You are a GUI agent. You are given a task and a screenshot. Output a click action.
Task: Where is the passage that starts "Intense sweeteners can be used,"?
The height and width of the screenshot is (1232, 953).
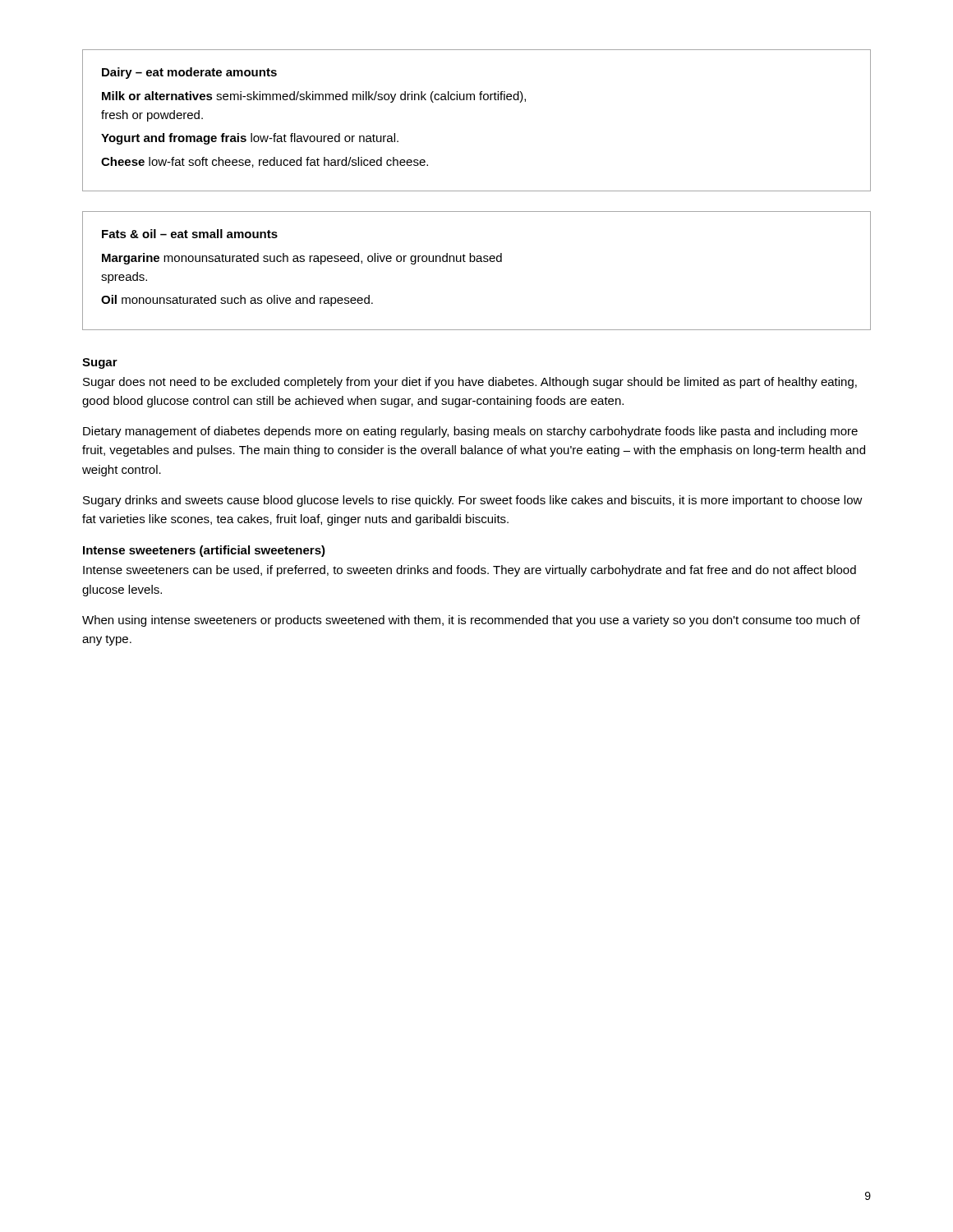(469, 579)
